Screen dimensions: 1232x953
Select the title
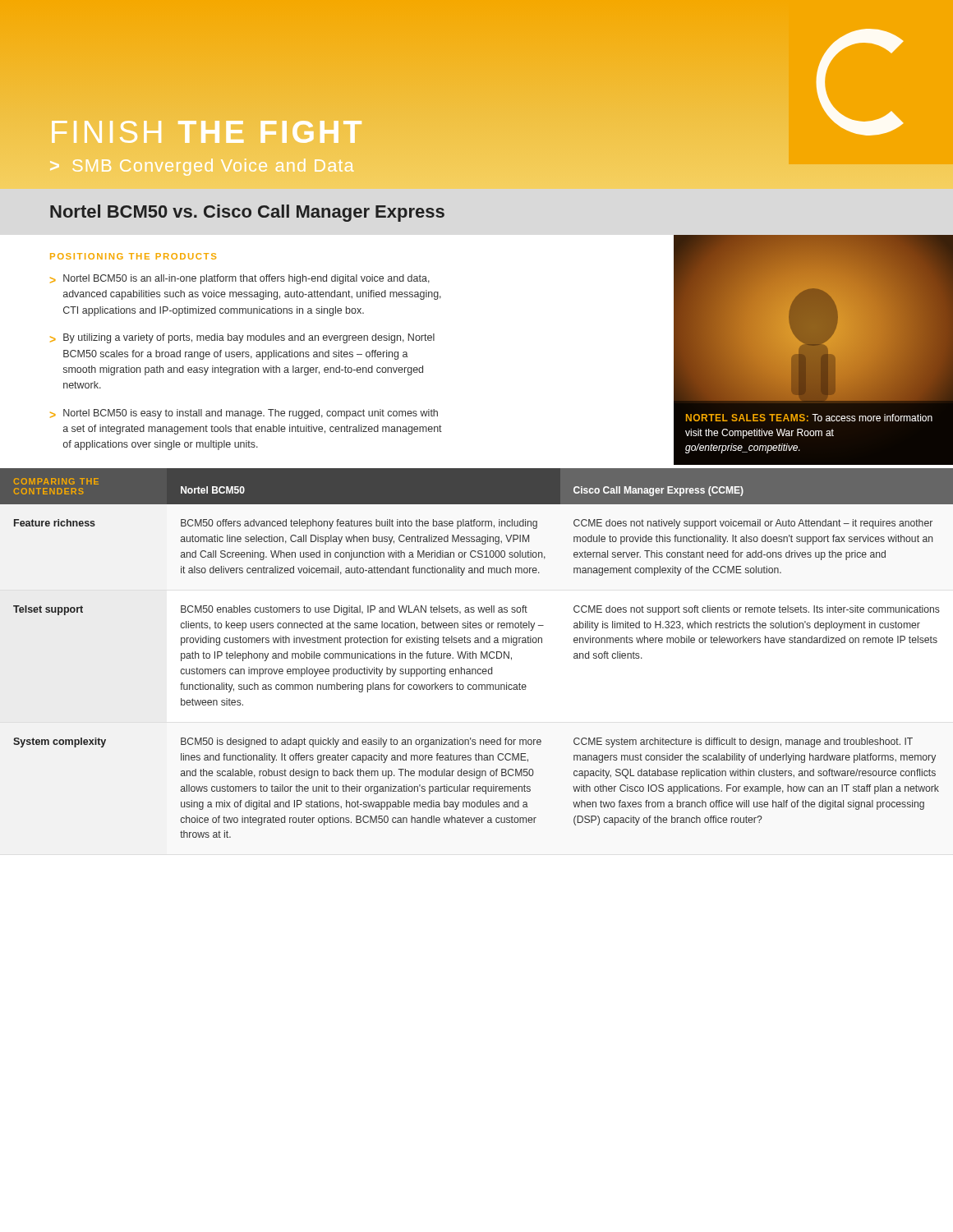[207, 146]
